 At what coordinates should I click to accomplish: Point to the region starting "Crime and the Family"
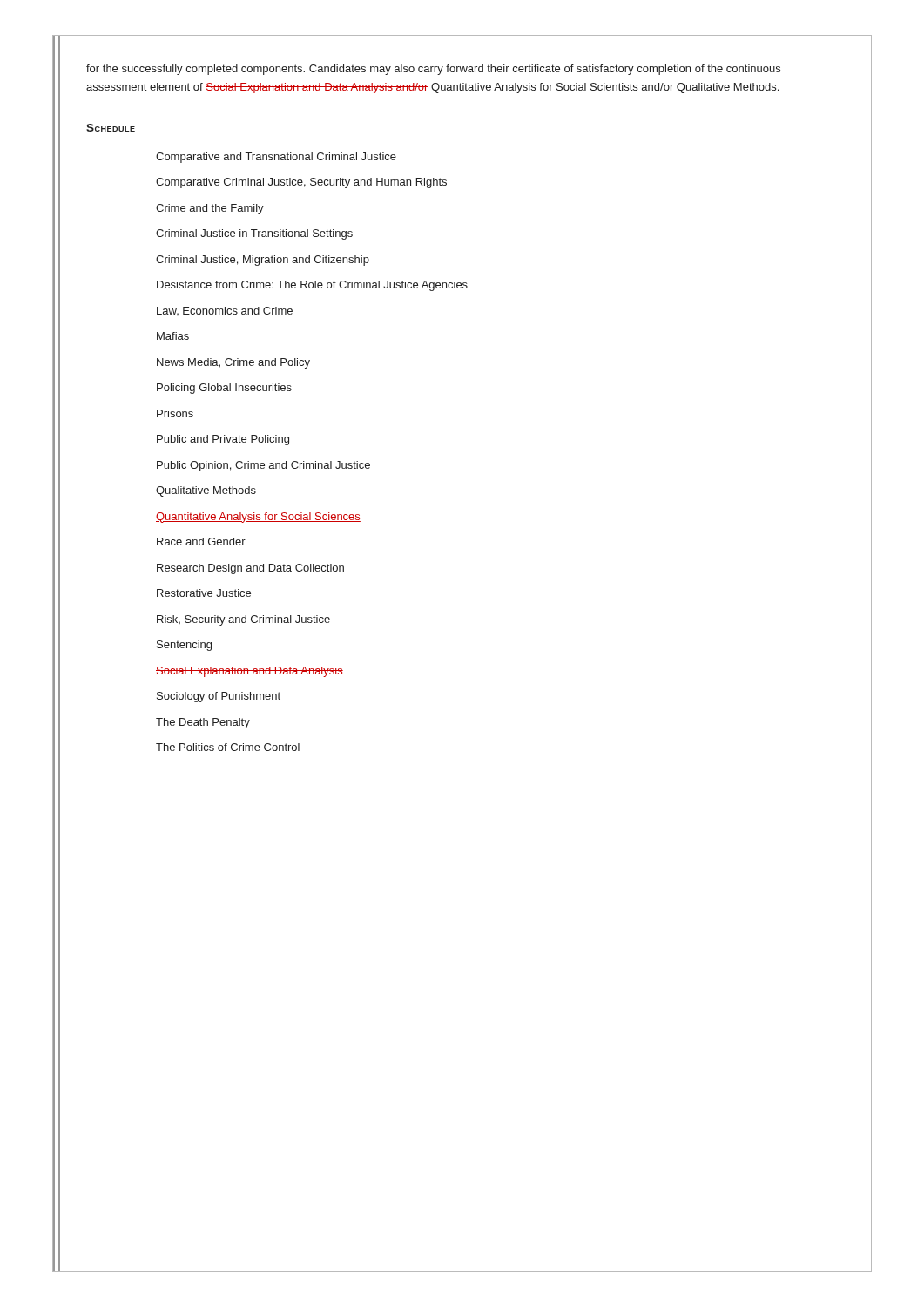[210, 207]
